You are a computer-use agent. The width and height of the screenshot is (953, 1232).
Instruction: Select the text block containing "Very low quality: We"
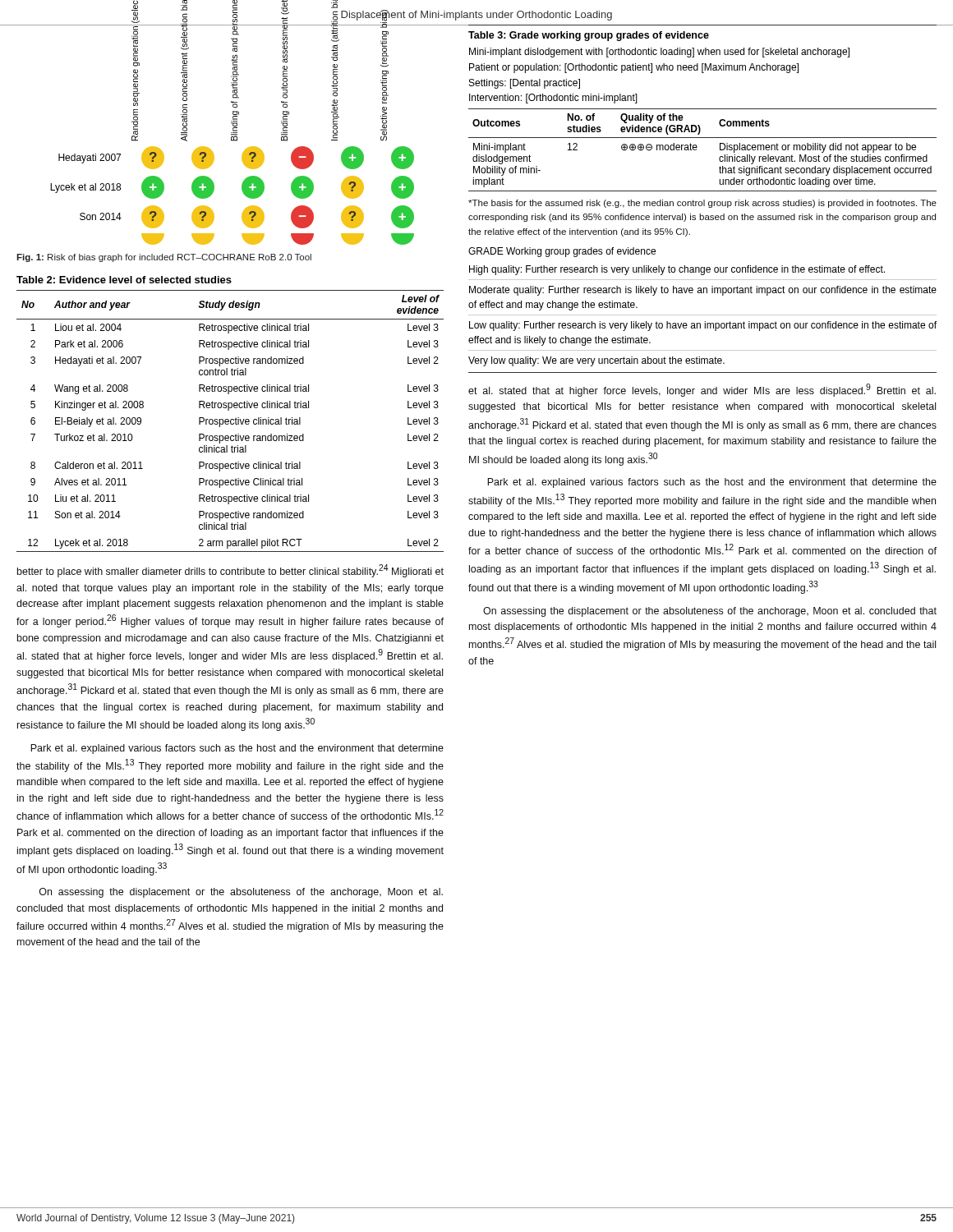(597, 361)
